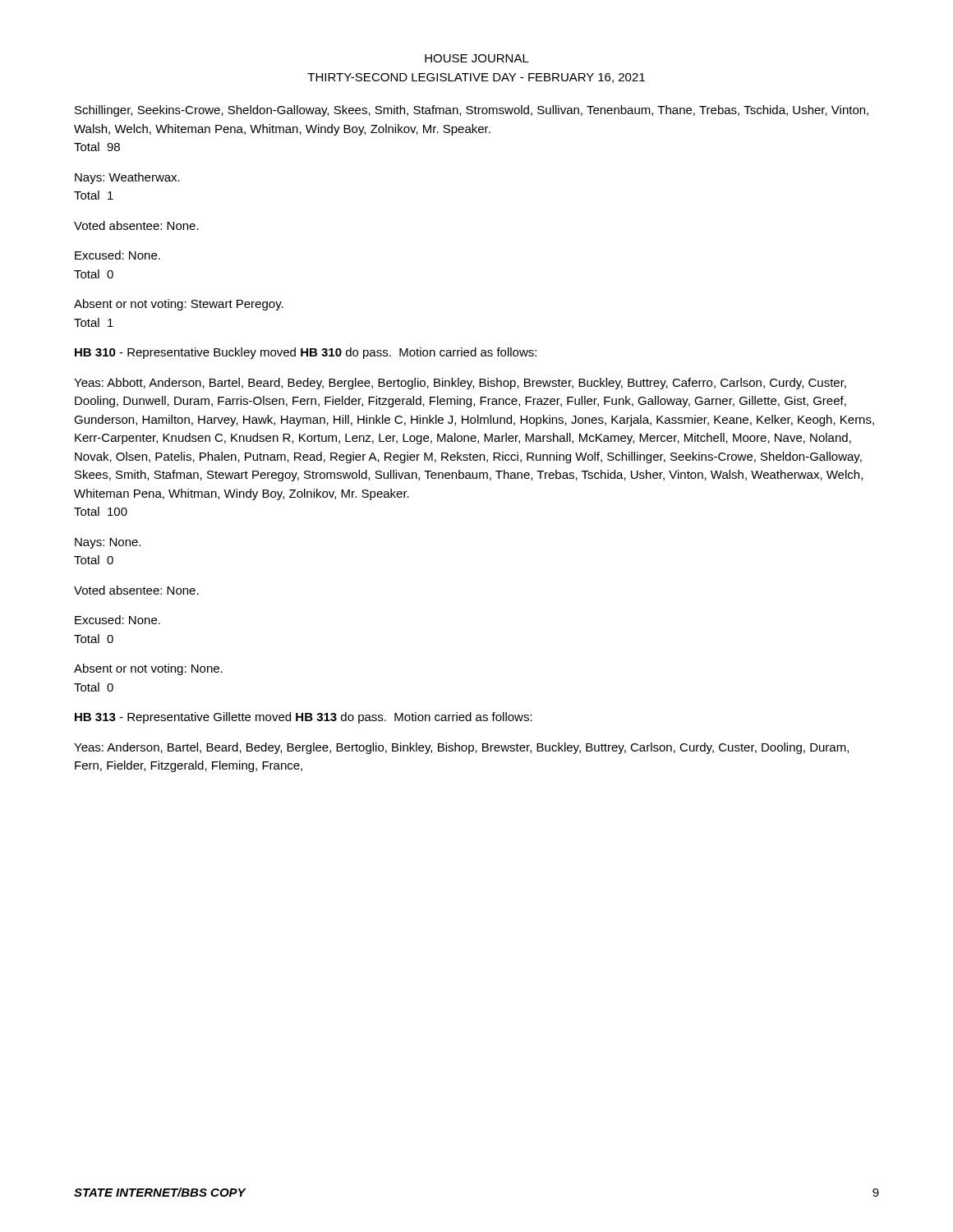Click on the text block with the text "Schillinger, Seekins-Crowe, Sheldon-Galloway, Skees, Smith, Stafman, Stromswold, Sullivan,"
The height and width of the screenshot is (1232, 953).
472,128
